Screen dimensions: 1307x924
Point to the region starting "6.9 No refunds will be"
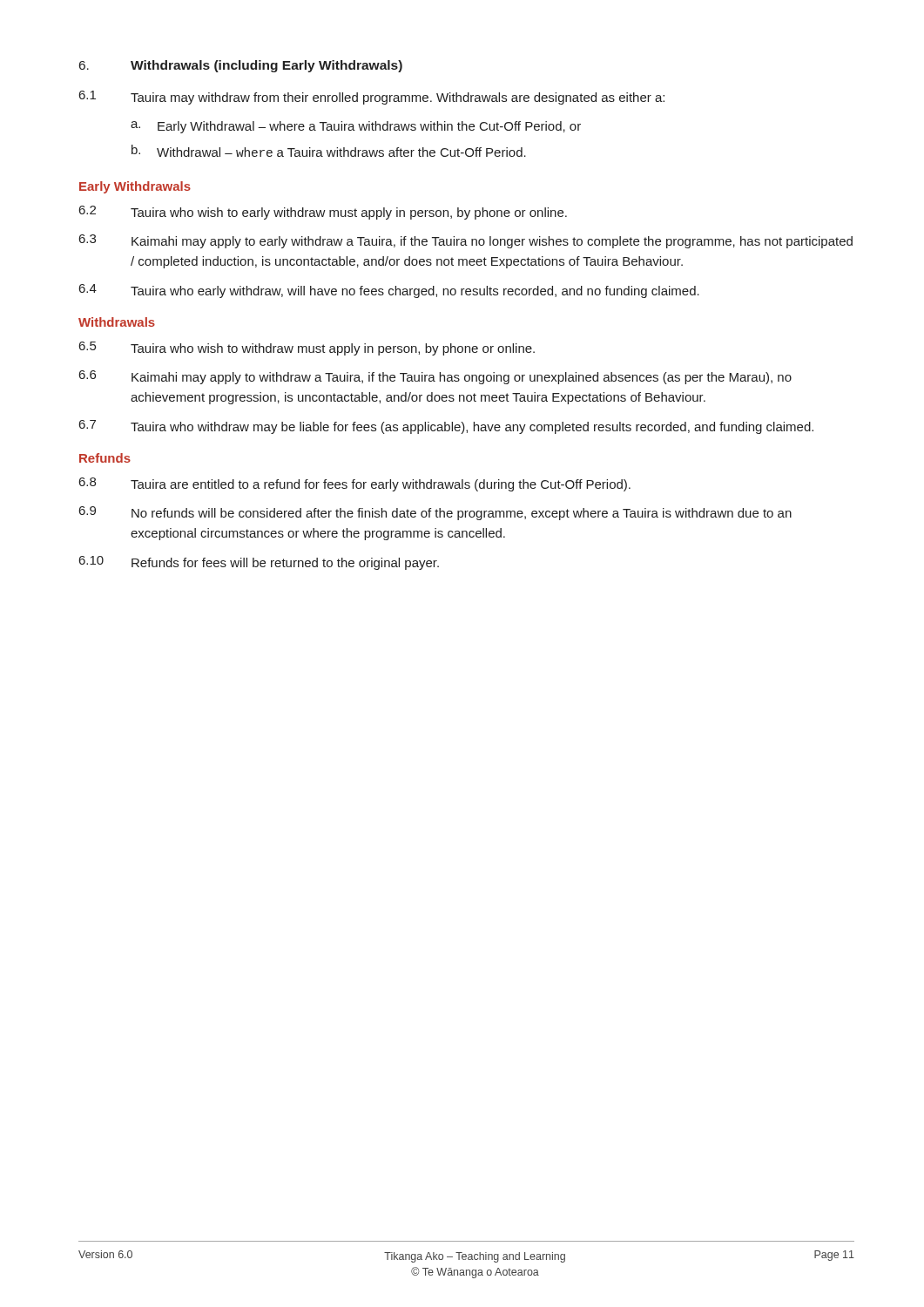[466, 523]
